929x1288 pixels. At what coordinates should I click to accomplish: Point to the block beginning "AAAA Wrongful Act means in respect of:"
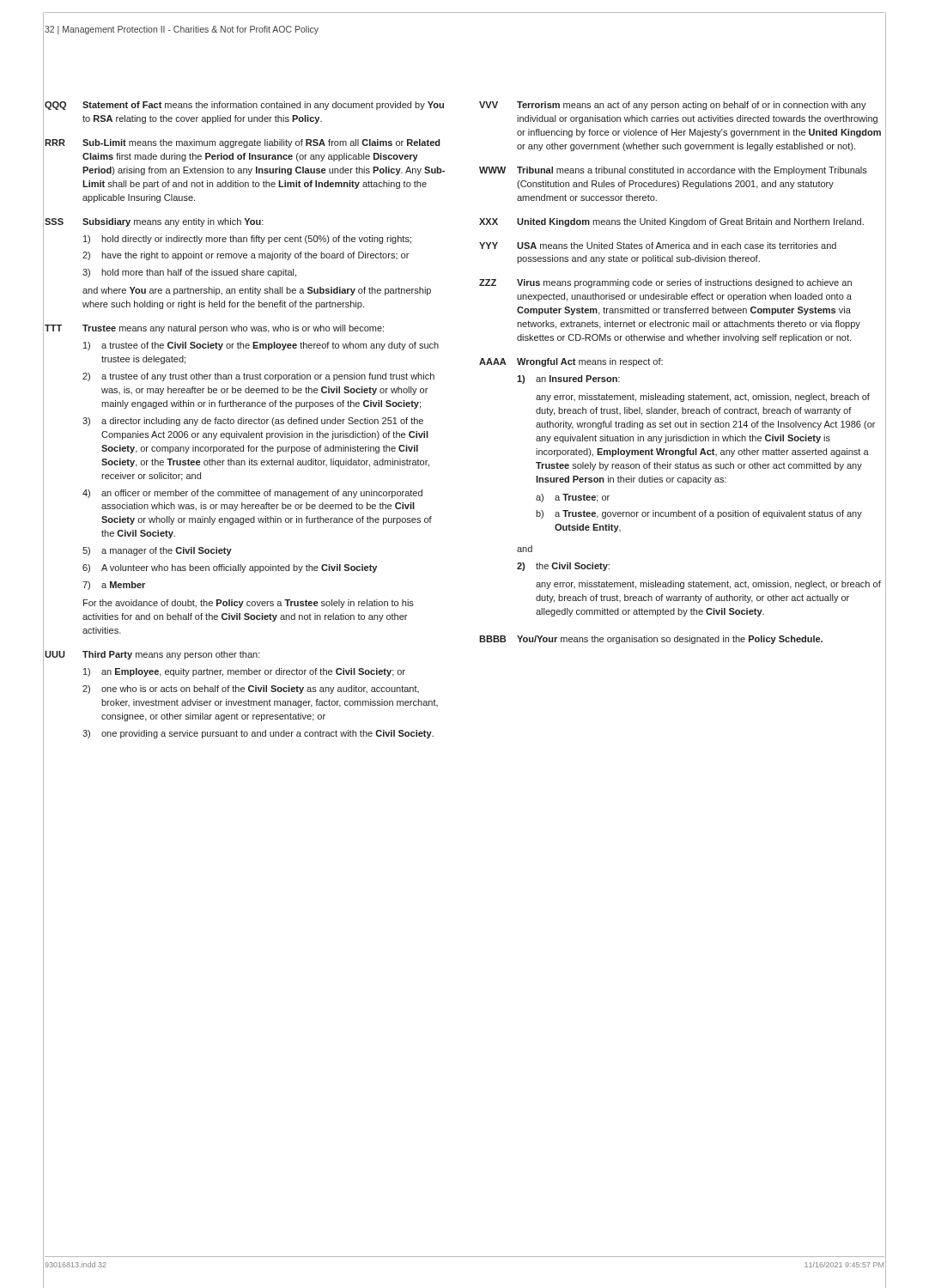tap(682, 489)
